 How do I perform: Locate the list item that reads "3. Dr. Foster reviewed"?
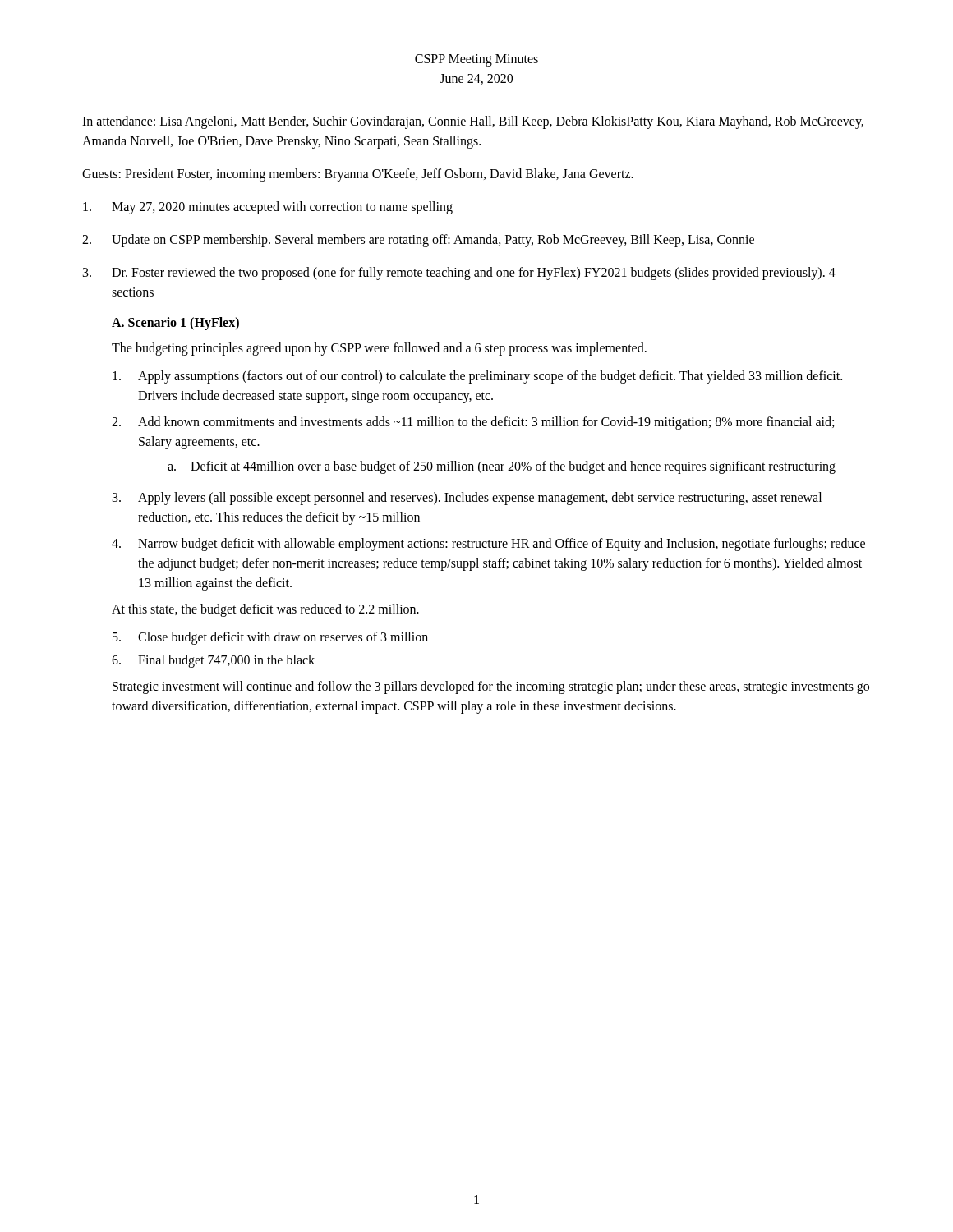pyautogui.click(x=476, y=282)
